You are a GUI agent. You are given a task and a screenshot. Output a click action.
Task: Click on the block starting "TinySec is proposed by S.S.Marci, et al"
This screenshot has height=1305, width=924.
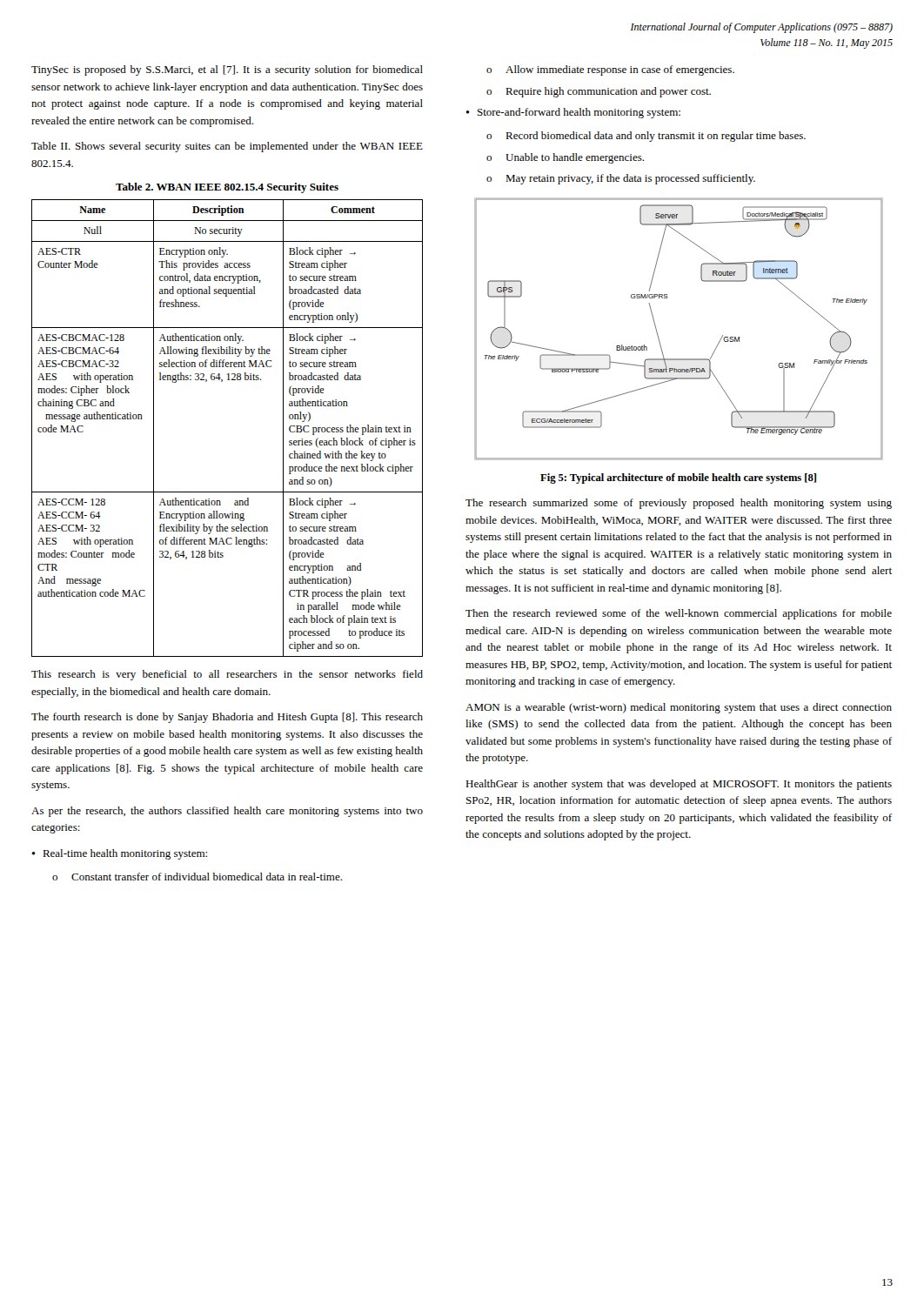[227, 95]
